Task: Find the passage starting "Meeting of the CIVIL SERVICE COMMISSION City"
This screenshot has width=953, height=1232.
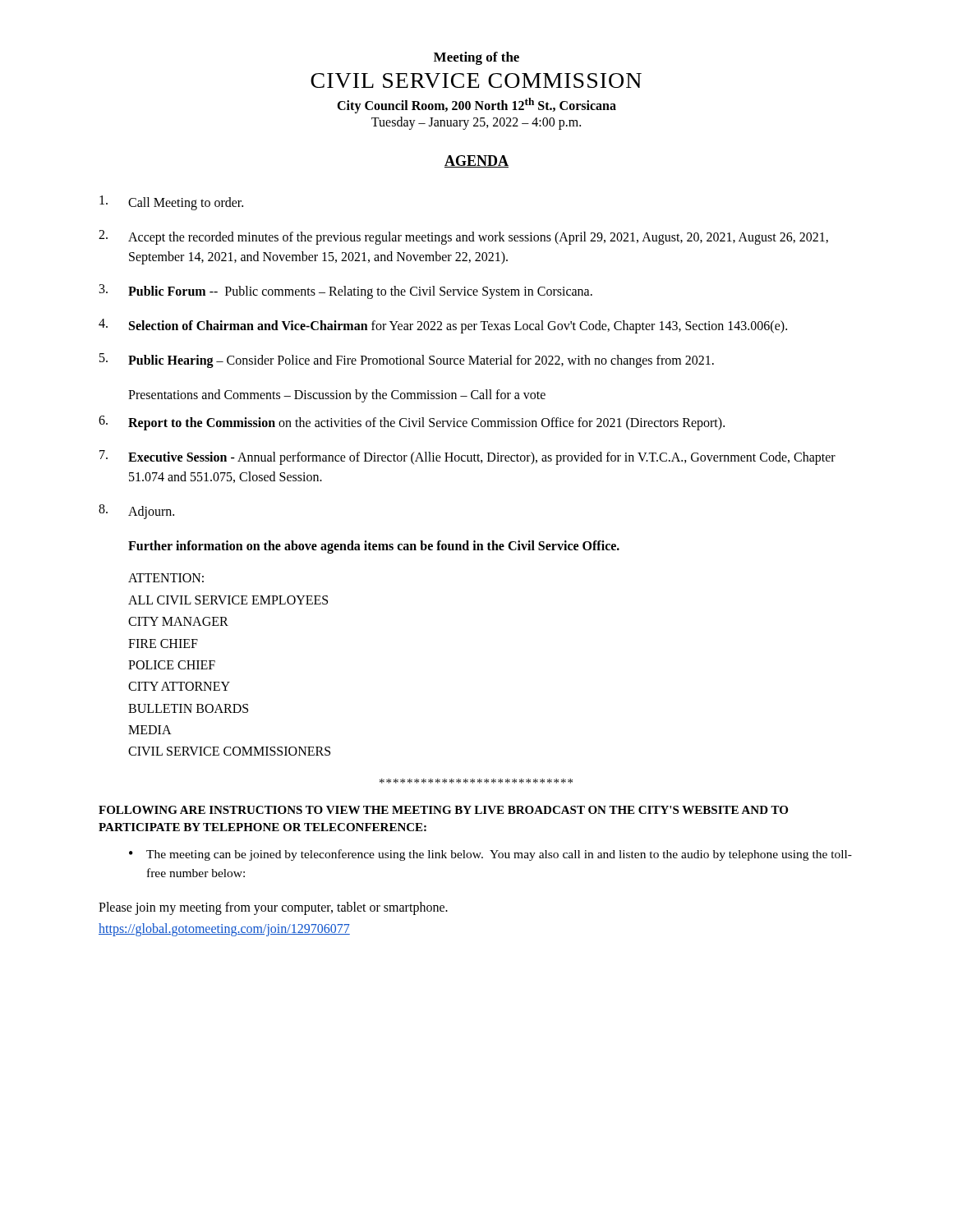Action: tap(476, 90)
